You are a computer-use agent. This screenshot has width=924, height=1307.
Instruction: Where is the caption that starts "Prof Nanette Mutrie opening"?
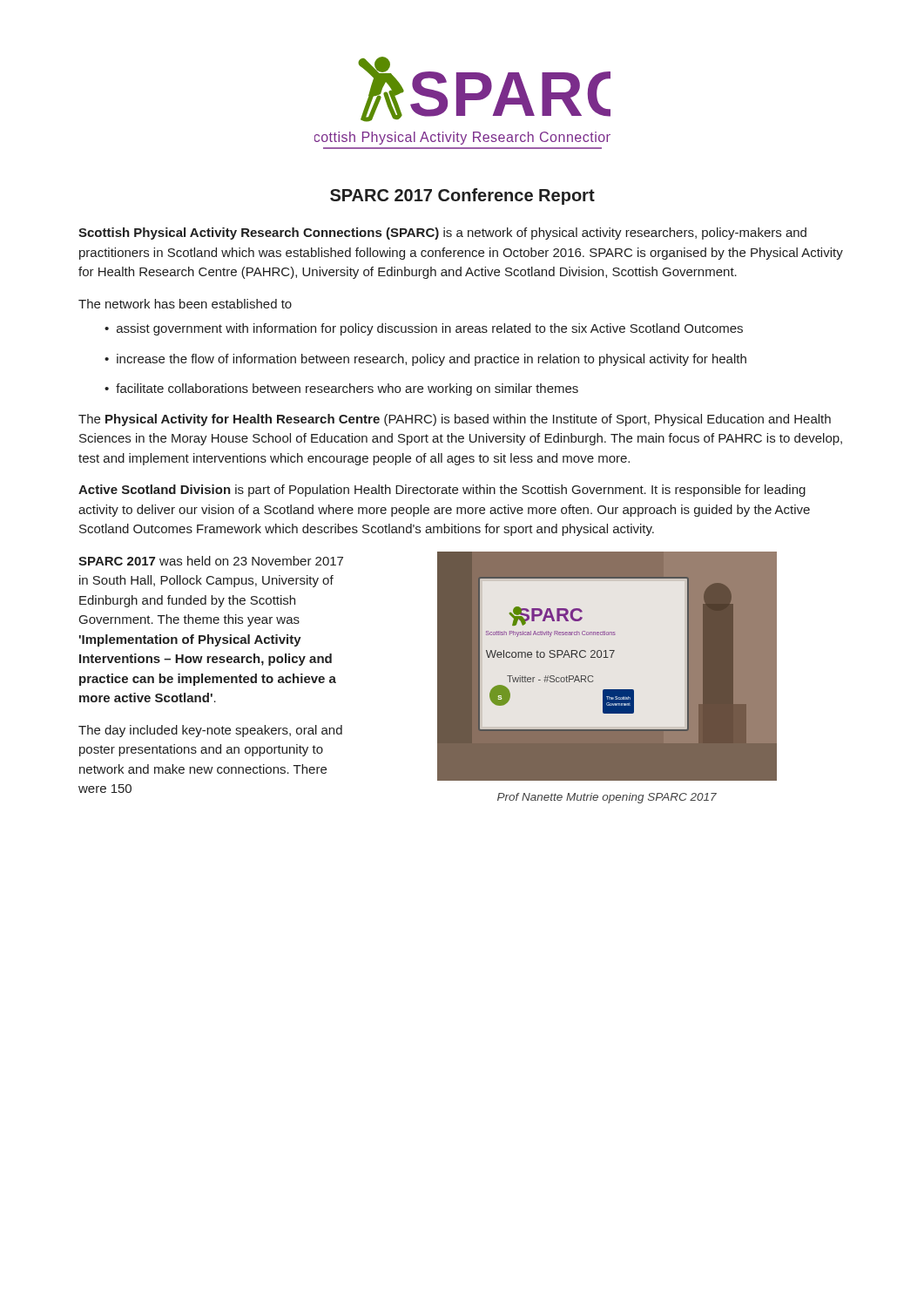607,796
